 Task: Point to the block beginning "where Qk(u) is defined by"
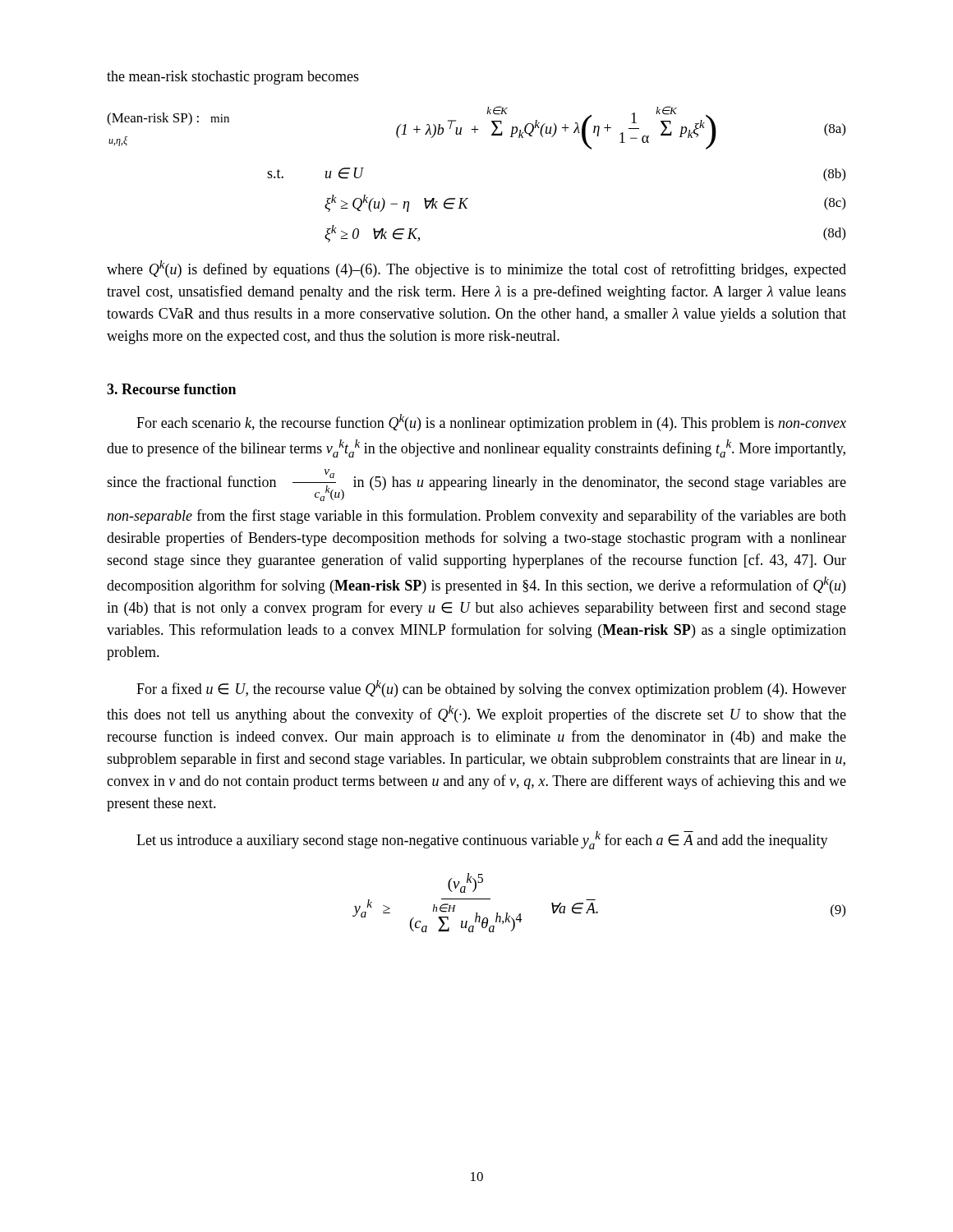coord(476,301)
